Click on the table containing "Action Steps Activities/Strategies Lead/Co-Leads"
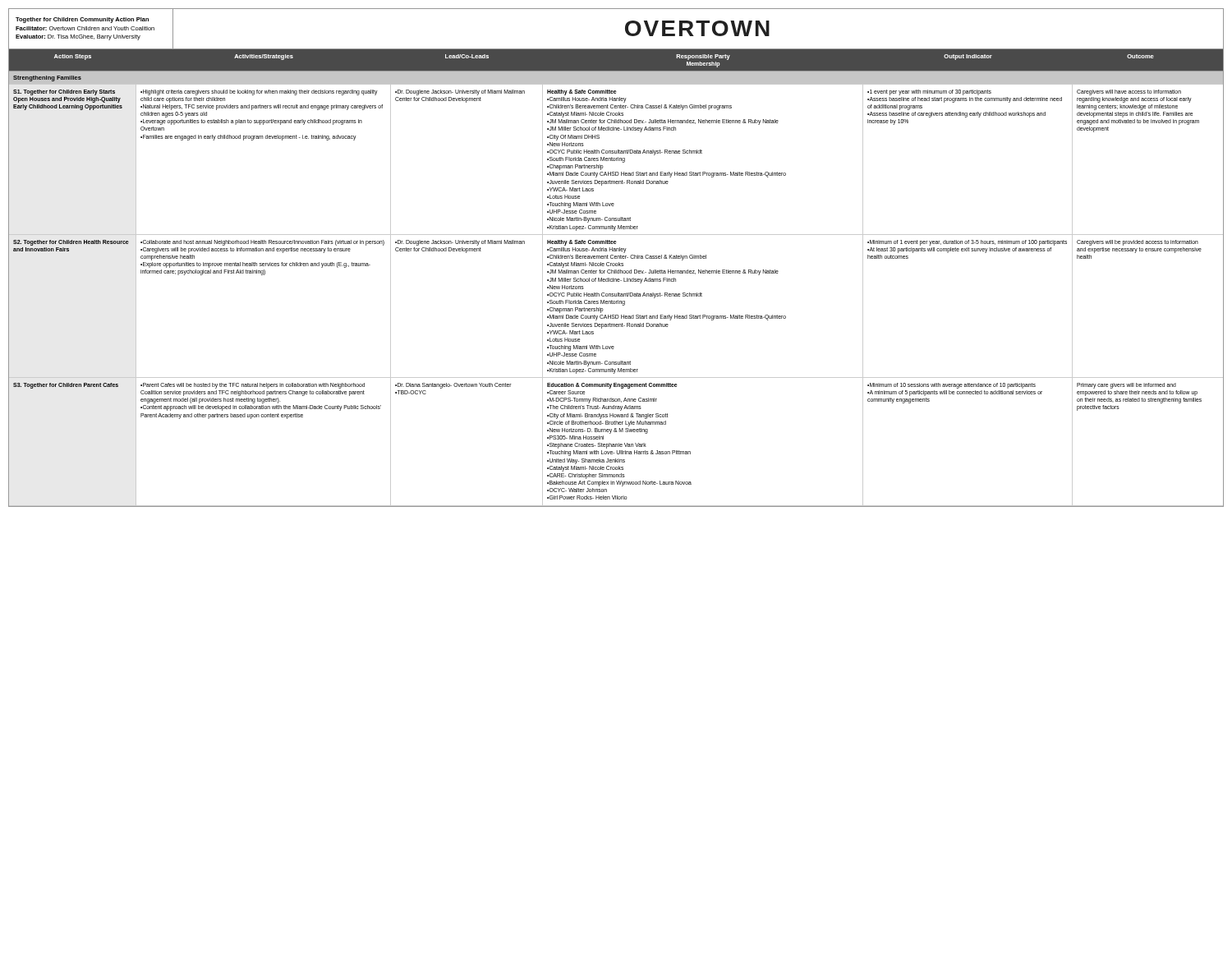This screenshot has height=953, width=1232. click(x=616, y=60)
